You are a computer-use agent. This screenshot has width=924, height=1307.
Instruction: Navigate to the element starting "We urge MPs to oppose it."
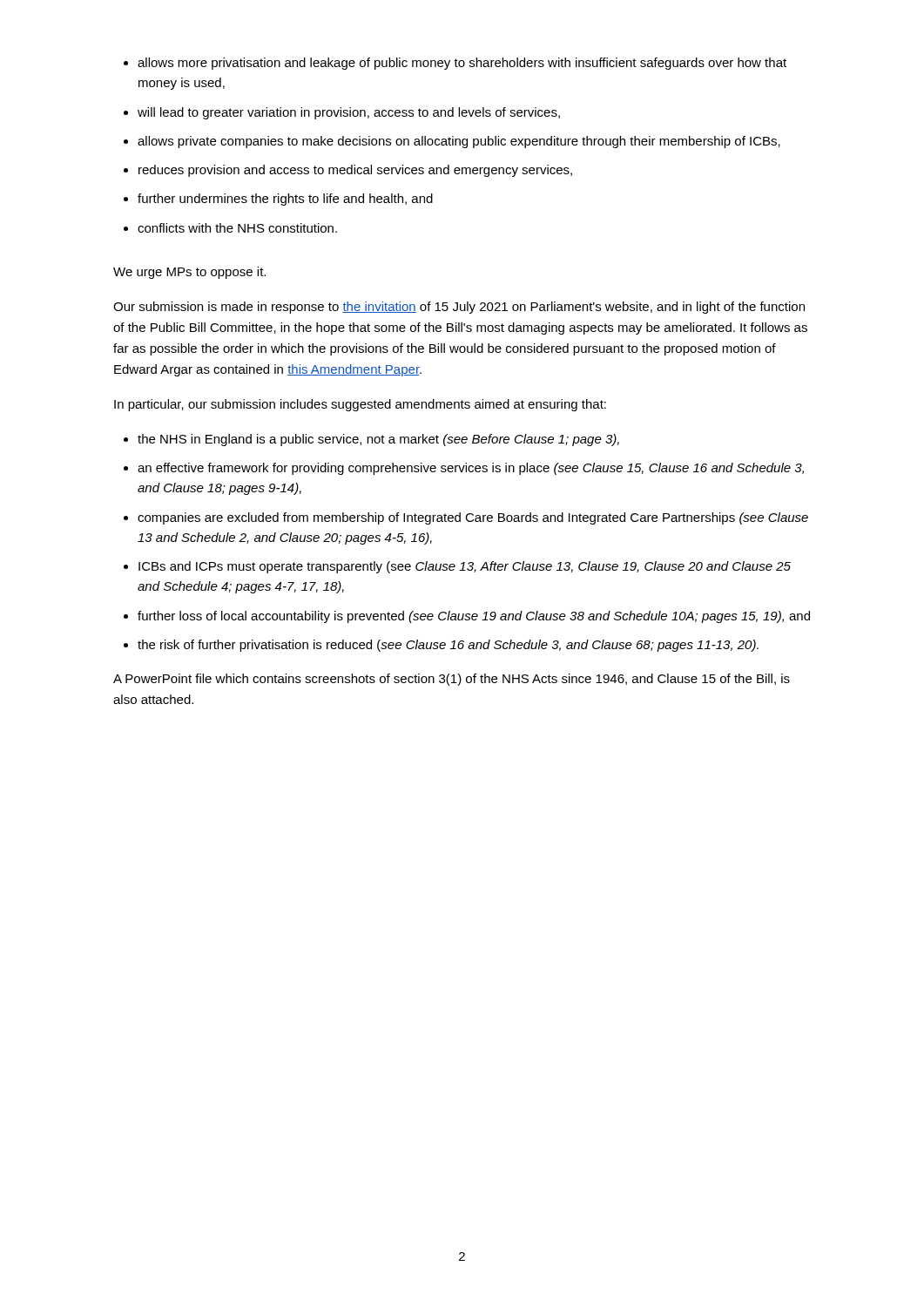coord(190,271)
